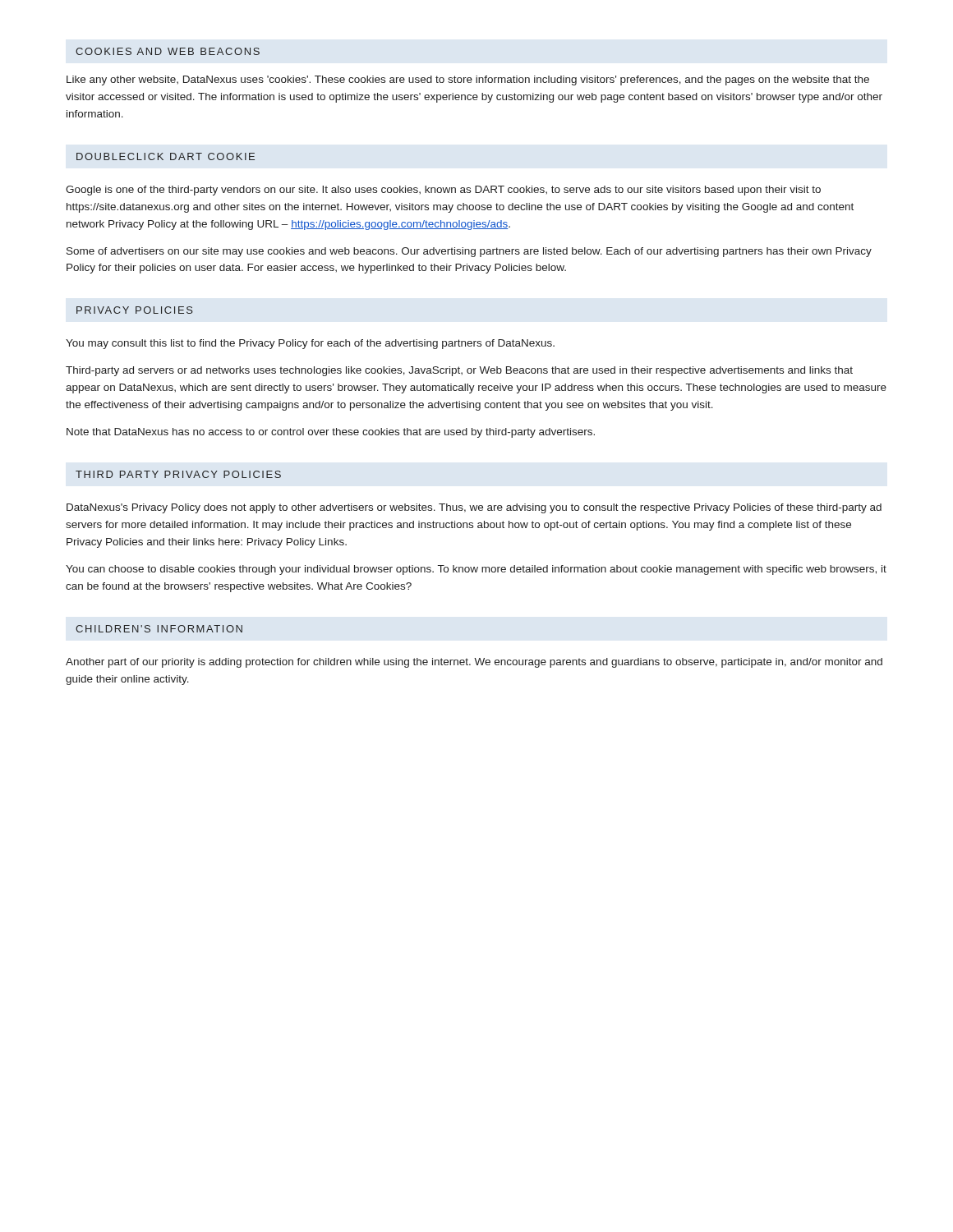Click on the passage starting "THIRD PARTY PRIVACY POLICIES"
Viewport: 953px width, 1232px height.
[x=178, y=474]
